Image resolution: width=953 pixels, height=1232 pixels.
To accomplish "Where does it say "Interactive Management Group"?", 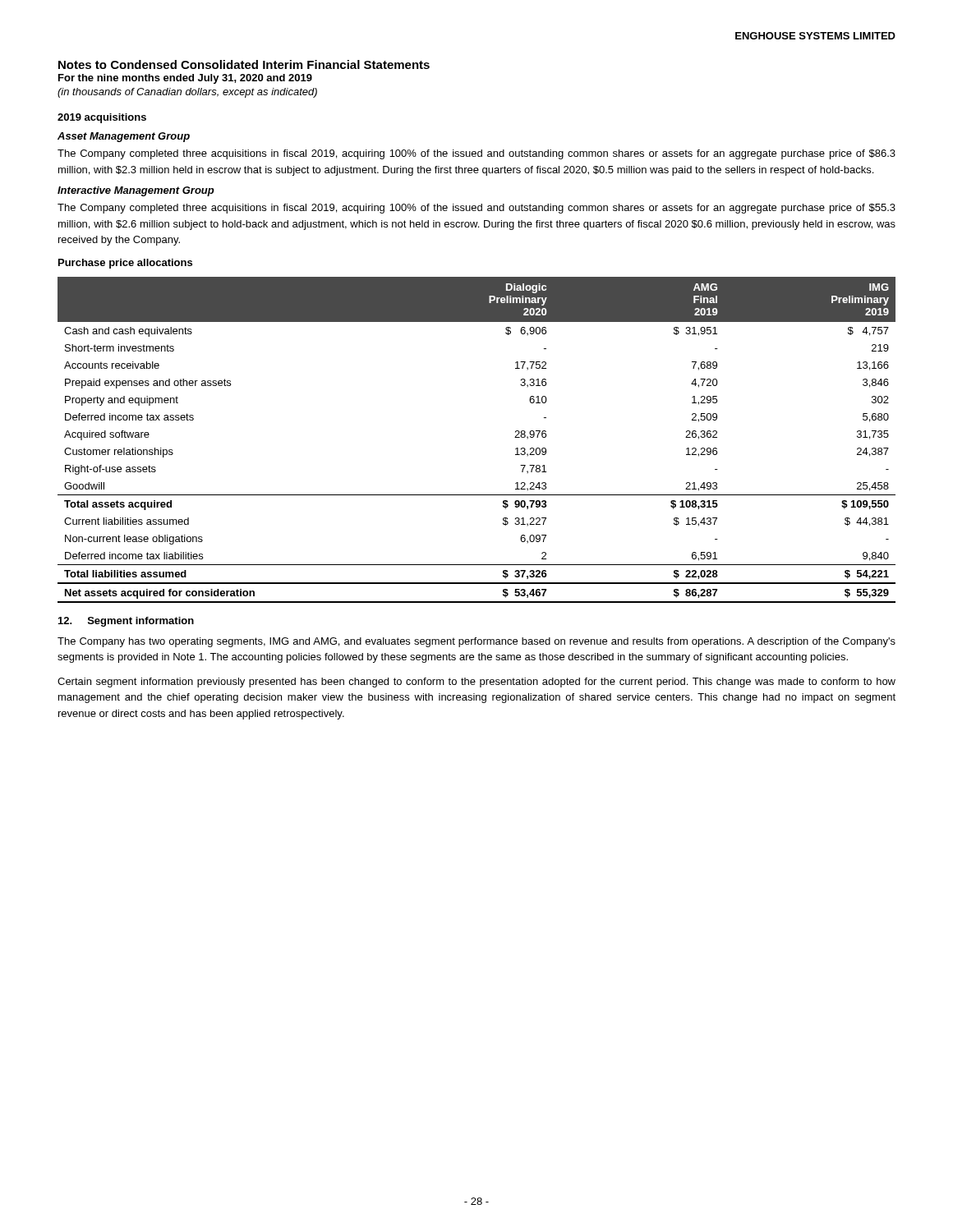I will click(x=136, y=190).
